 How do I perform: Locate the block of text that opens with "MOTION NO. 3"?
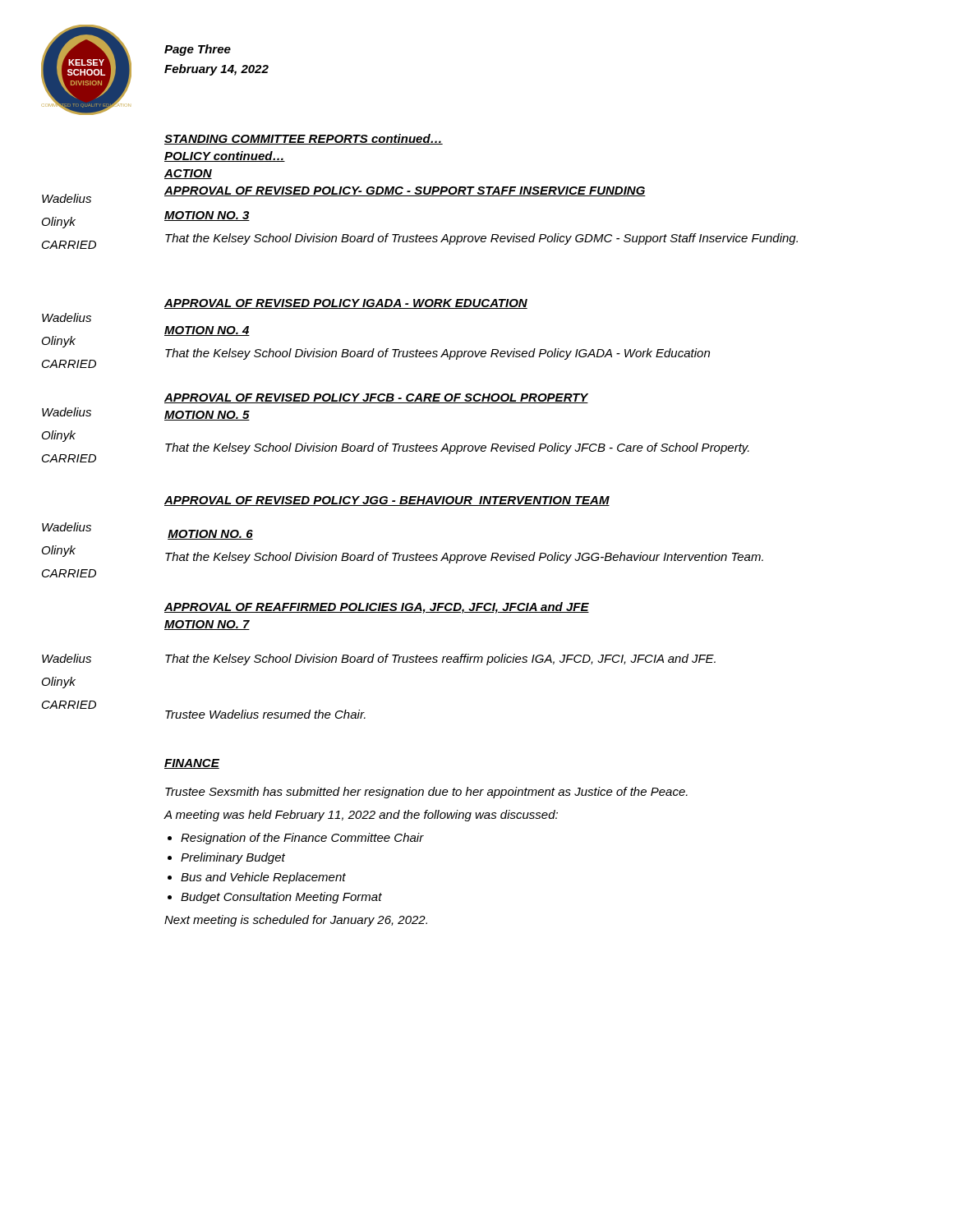[536, 227]
